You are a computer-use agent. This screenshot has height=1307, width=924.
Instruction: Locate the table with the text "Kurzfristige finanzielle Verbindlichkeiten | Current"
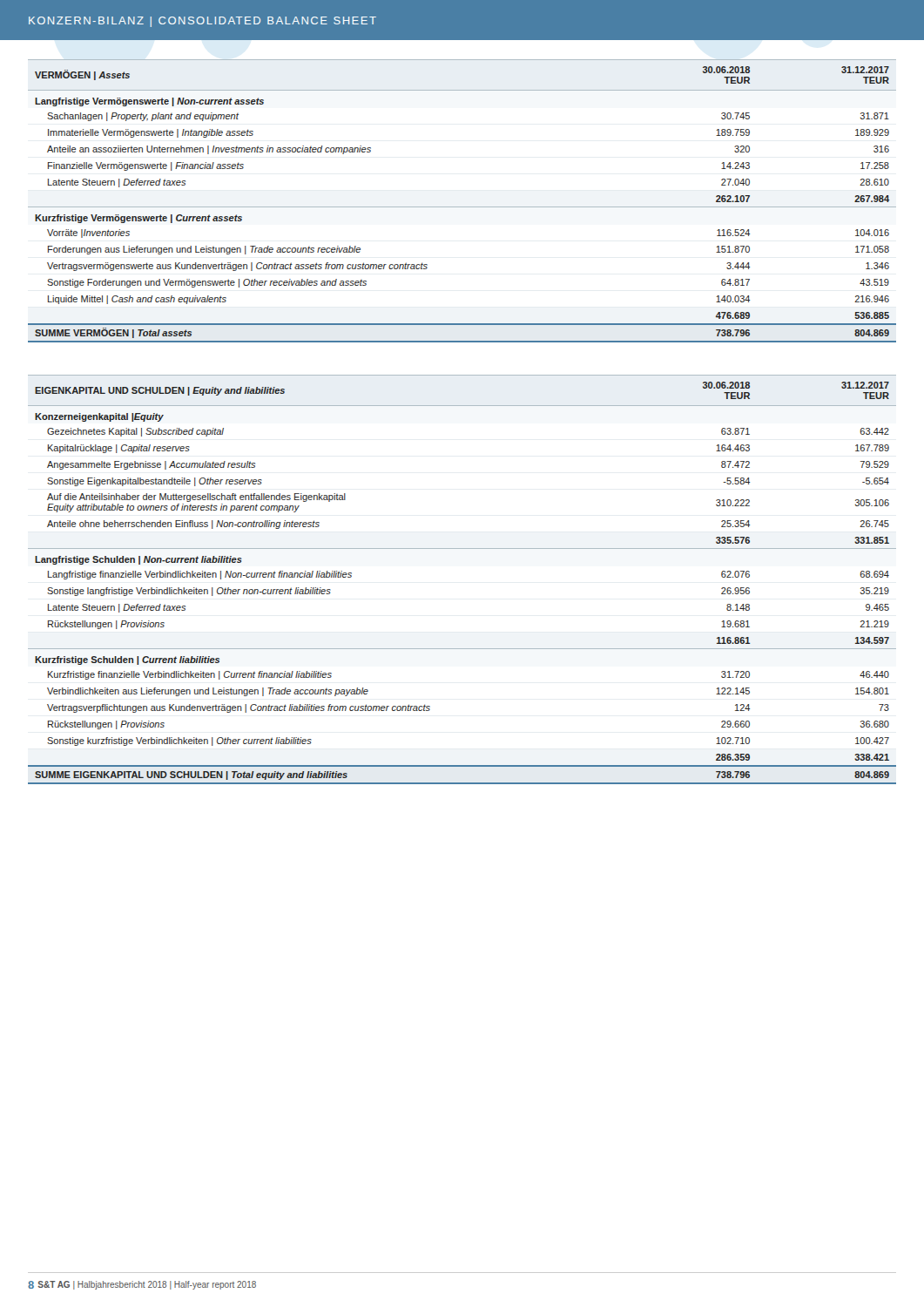point(462,587)
